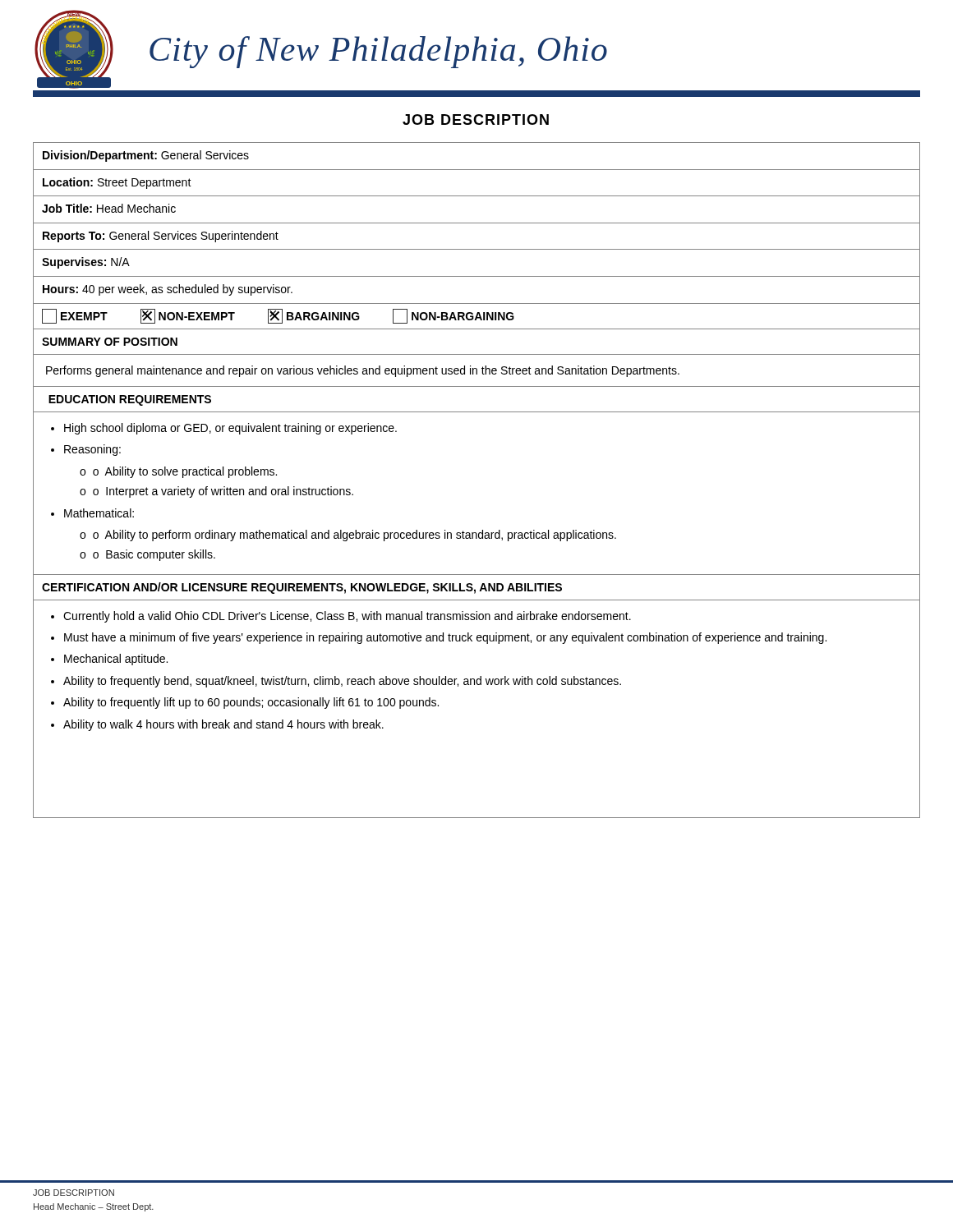The width and height of the screenshot is (953, 1232).
Task: Where does it say "Location: Street Department"?
Action: (116, 182)
